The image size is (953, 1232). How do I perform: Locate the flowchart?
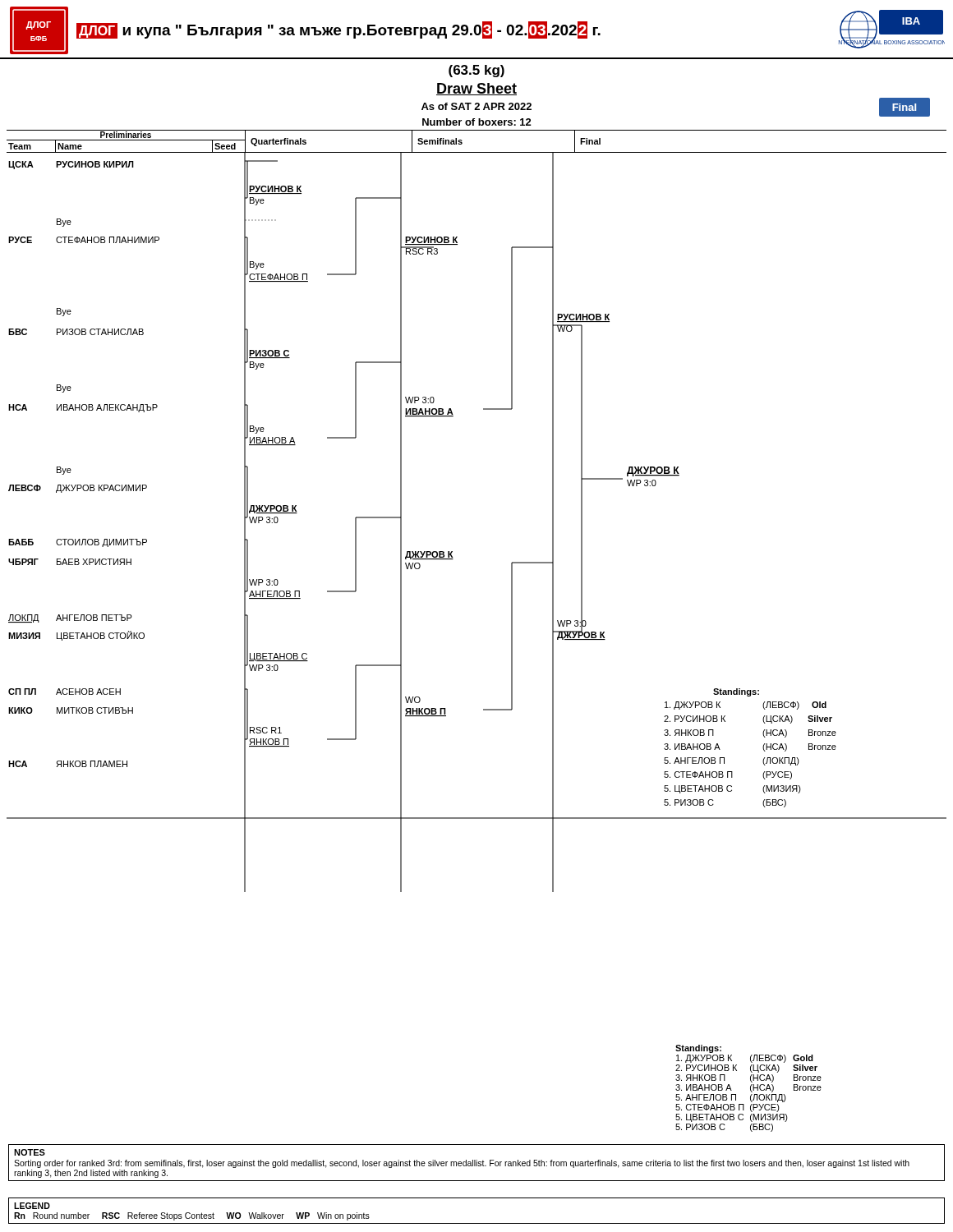coord(476,530)
